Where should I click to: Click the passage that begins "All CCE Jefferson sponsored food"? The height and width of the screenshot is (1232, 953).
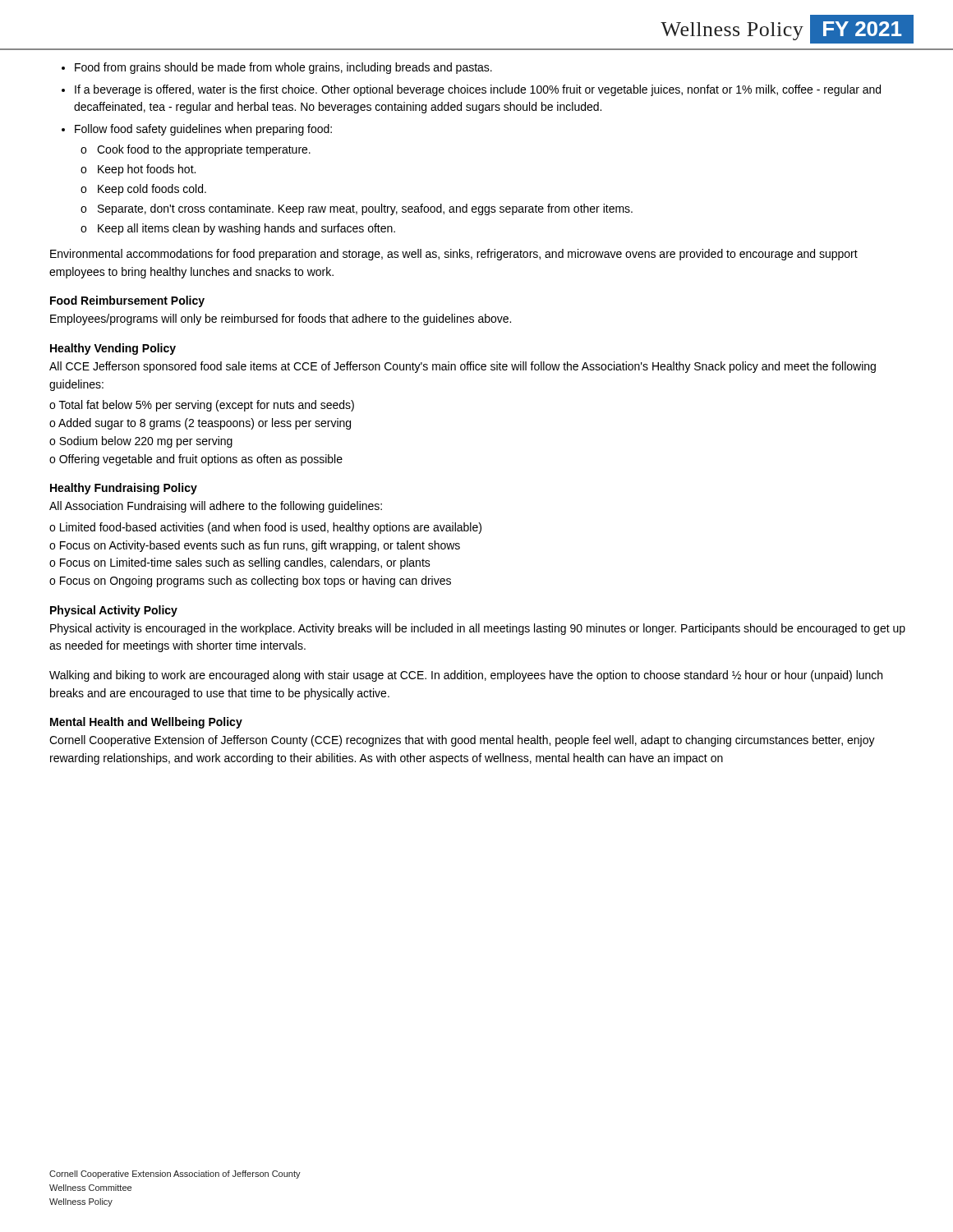point(463,375)
